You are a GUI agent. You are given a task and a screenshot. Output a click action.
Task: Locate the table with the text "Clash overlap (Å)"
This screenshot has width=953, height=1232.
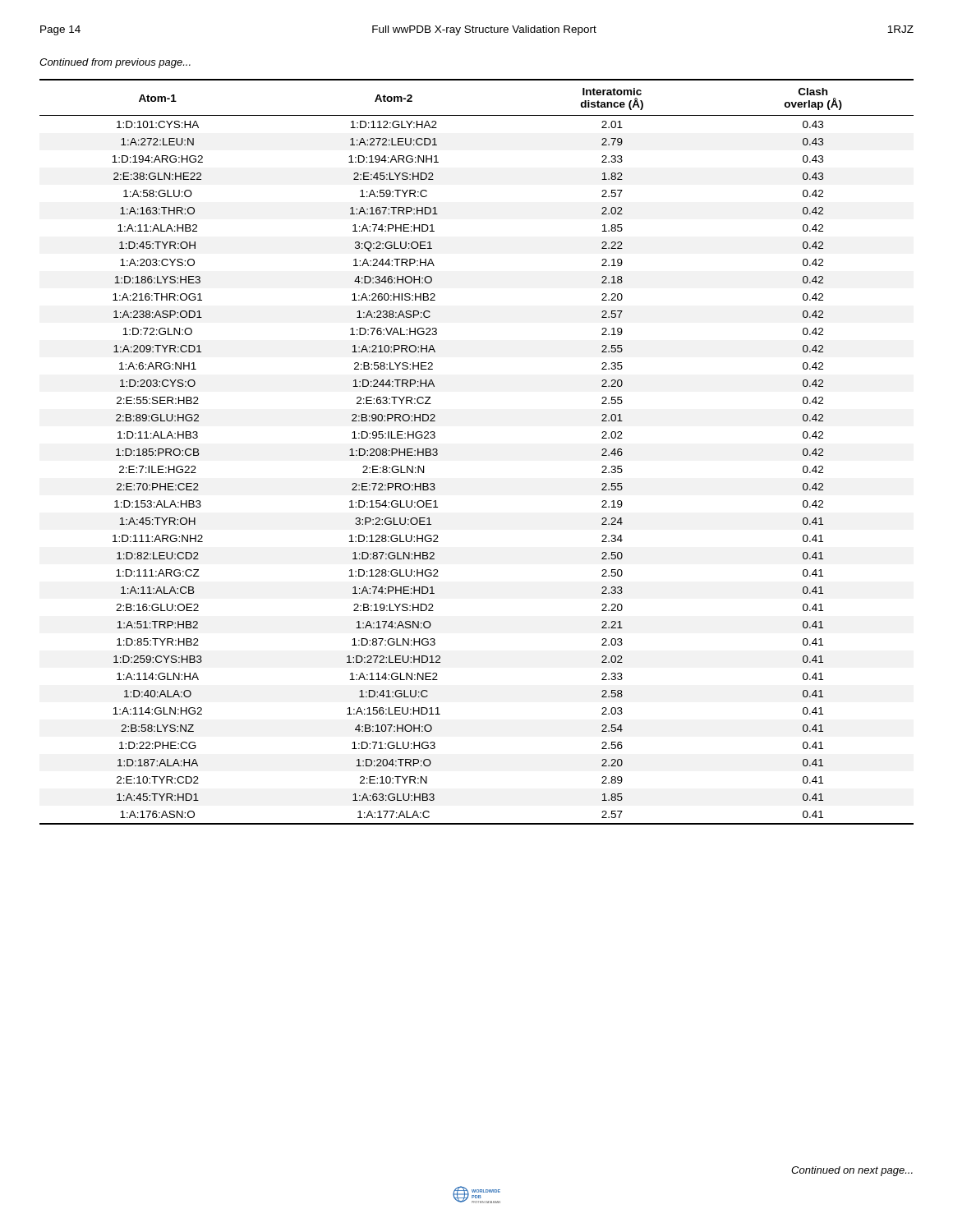point(476,452)
